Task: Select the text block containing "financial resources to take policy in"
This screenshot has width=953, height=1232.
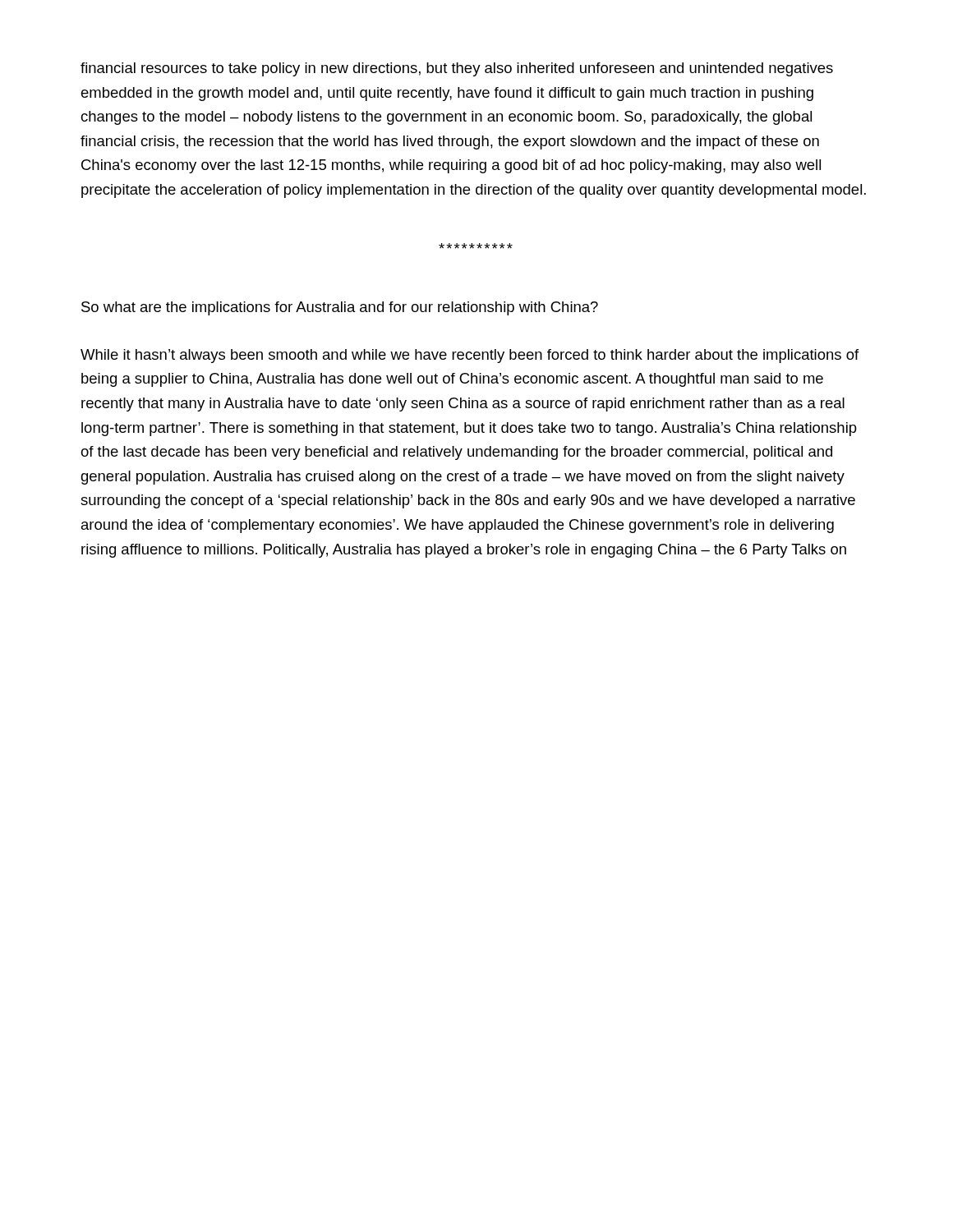Action: (476, 129)
